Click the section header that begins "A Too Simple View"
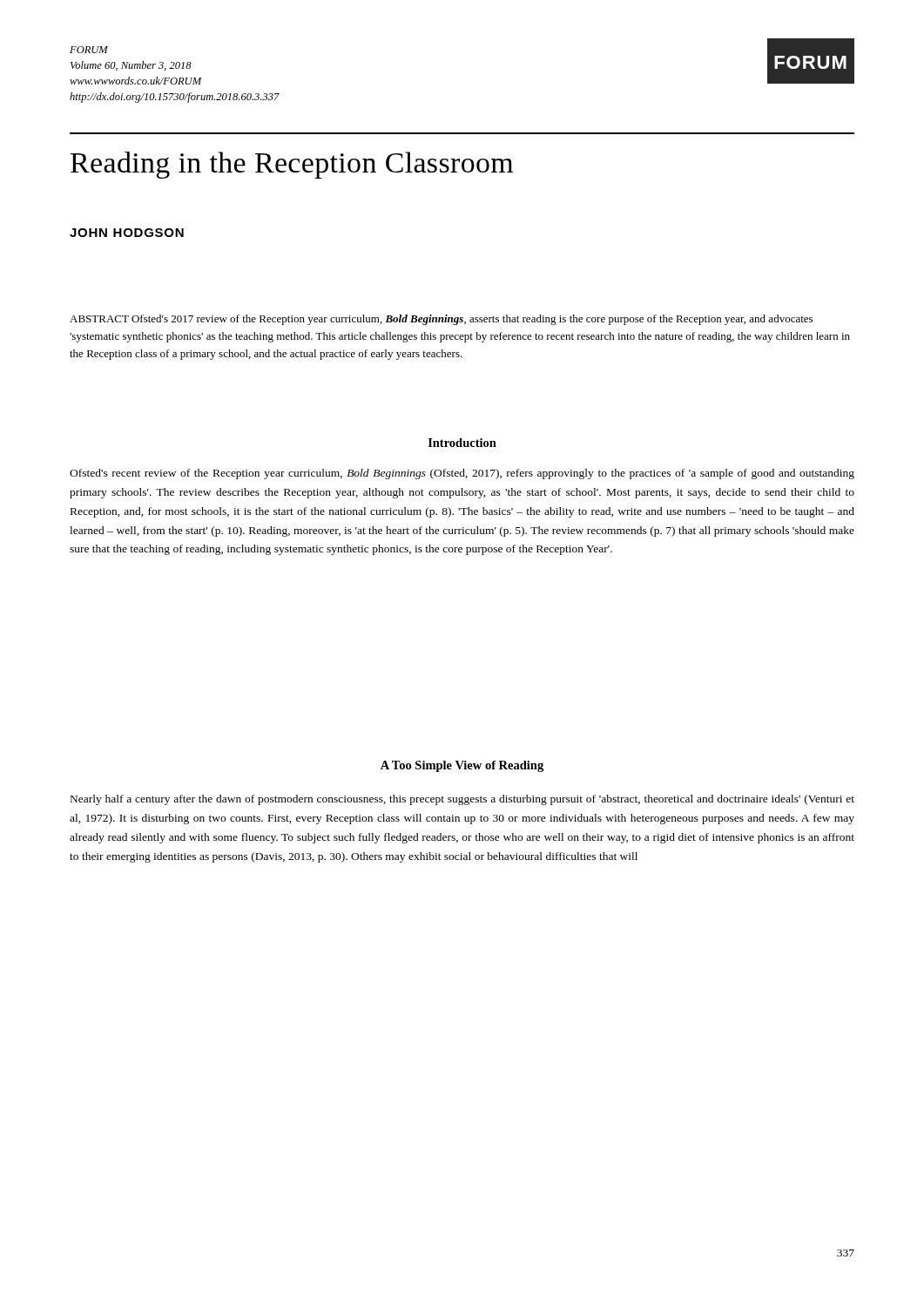Image resolution: width=924 pixels, height=1307 pixels. coord(462,765)
